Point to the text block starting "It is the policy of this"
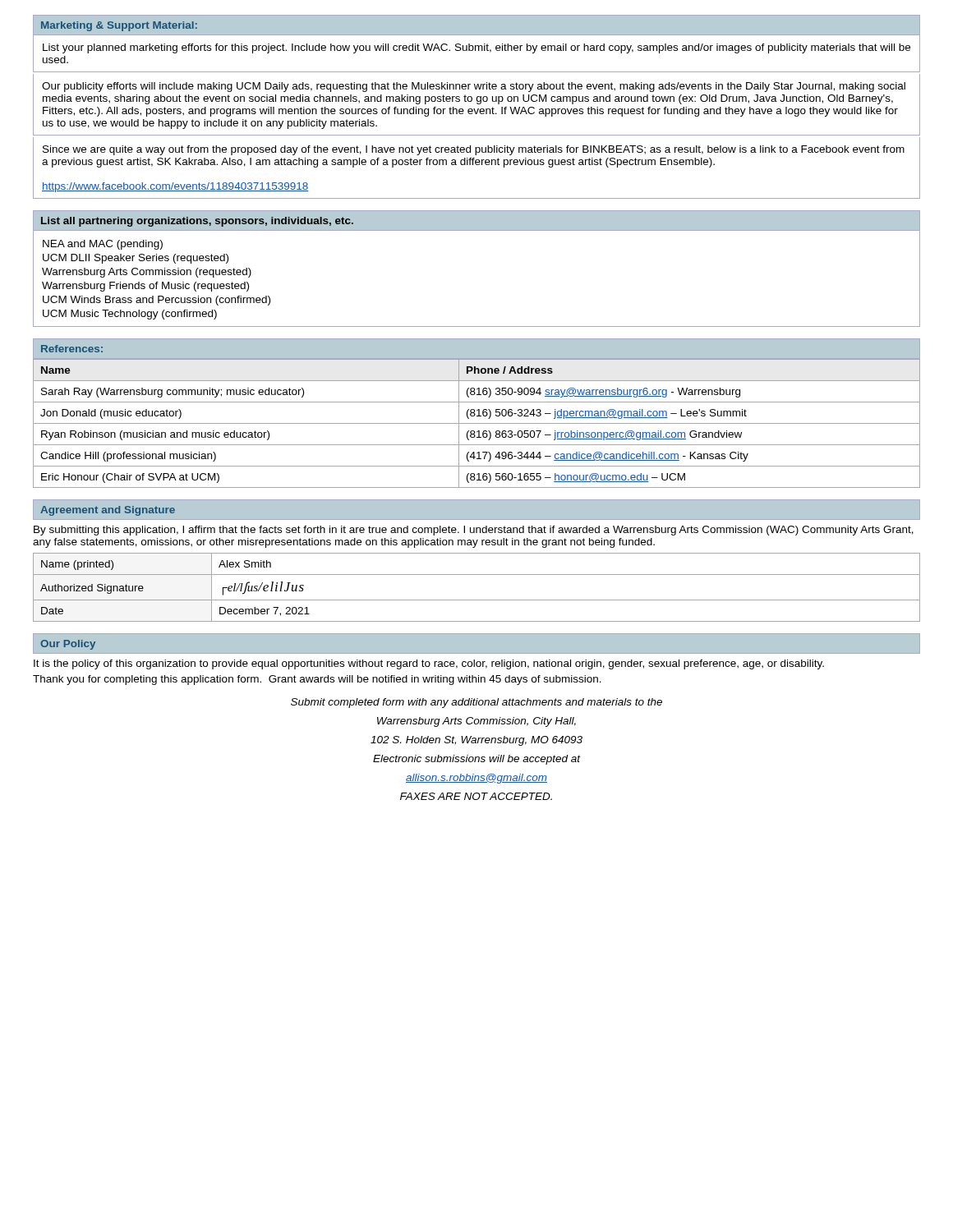 tap(429, 663)
